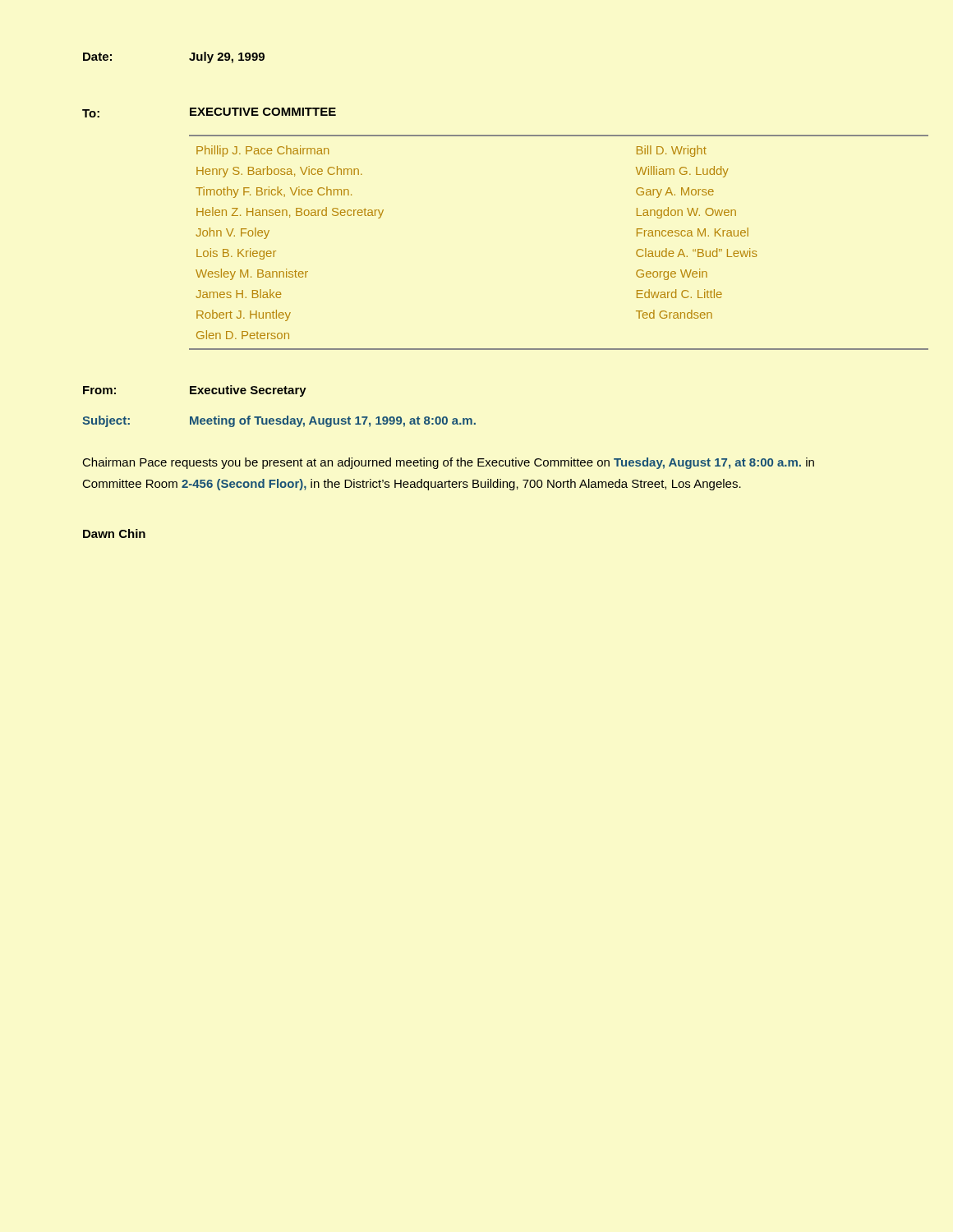Locate the element starting "To: EXECUTIVE COMMITTEE"
The height and width of the screenshot is (1232, 953).
point(209,112)
